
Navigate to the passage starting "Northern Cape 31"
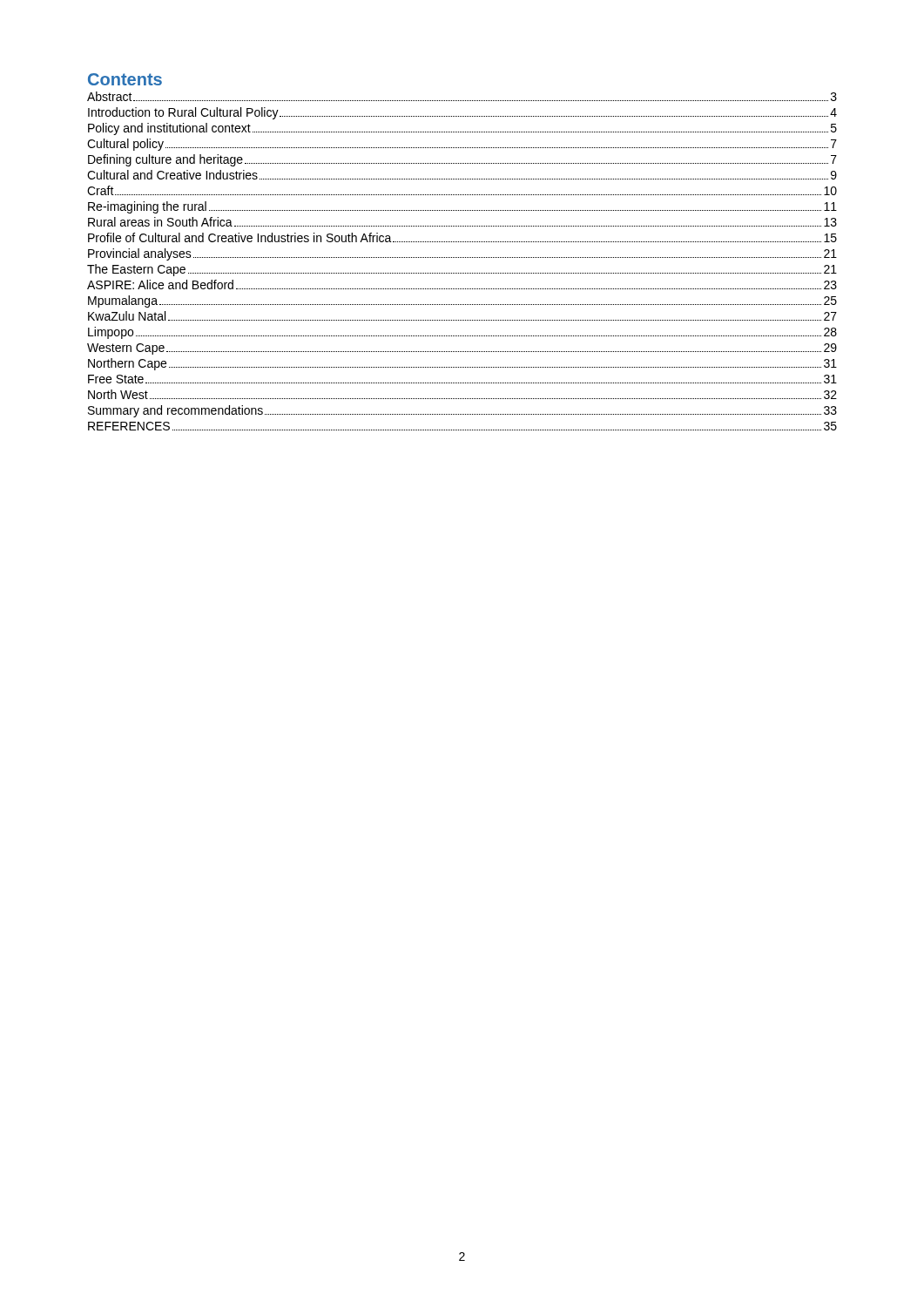point(462,363)
